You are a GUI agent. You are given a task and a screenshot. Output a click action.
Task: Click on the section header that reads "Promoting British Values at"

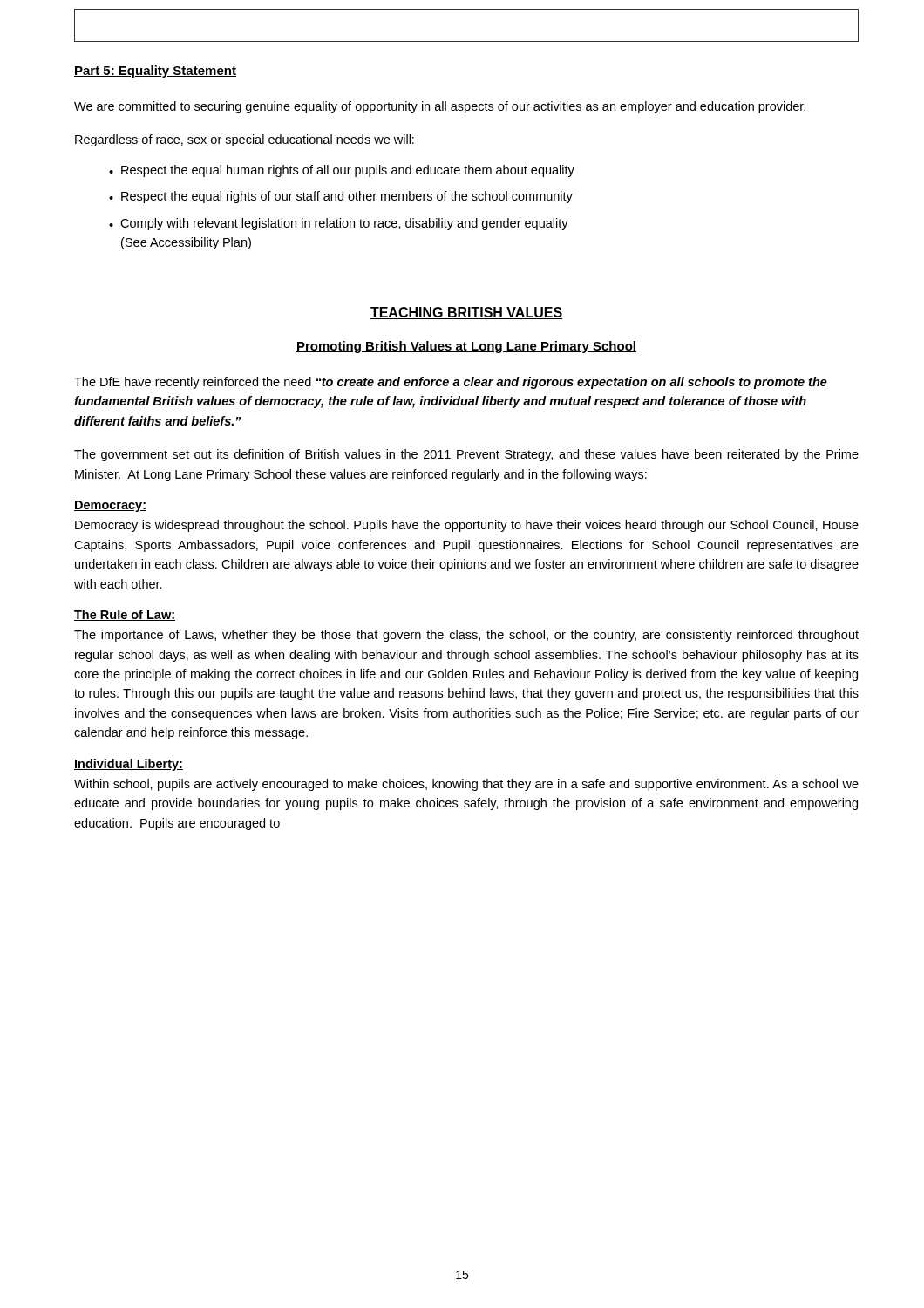(466, 346)
